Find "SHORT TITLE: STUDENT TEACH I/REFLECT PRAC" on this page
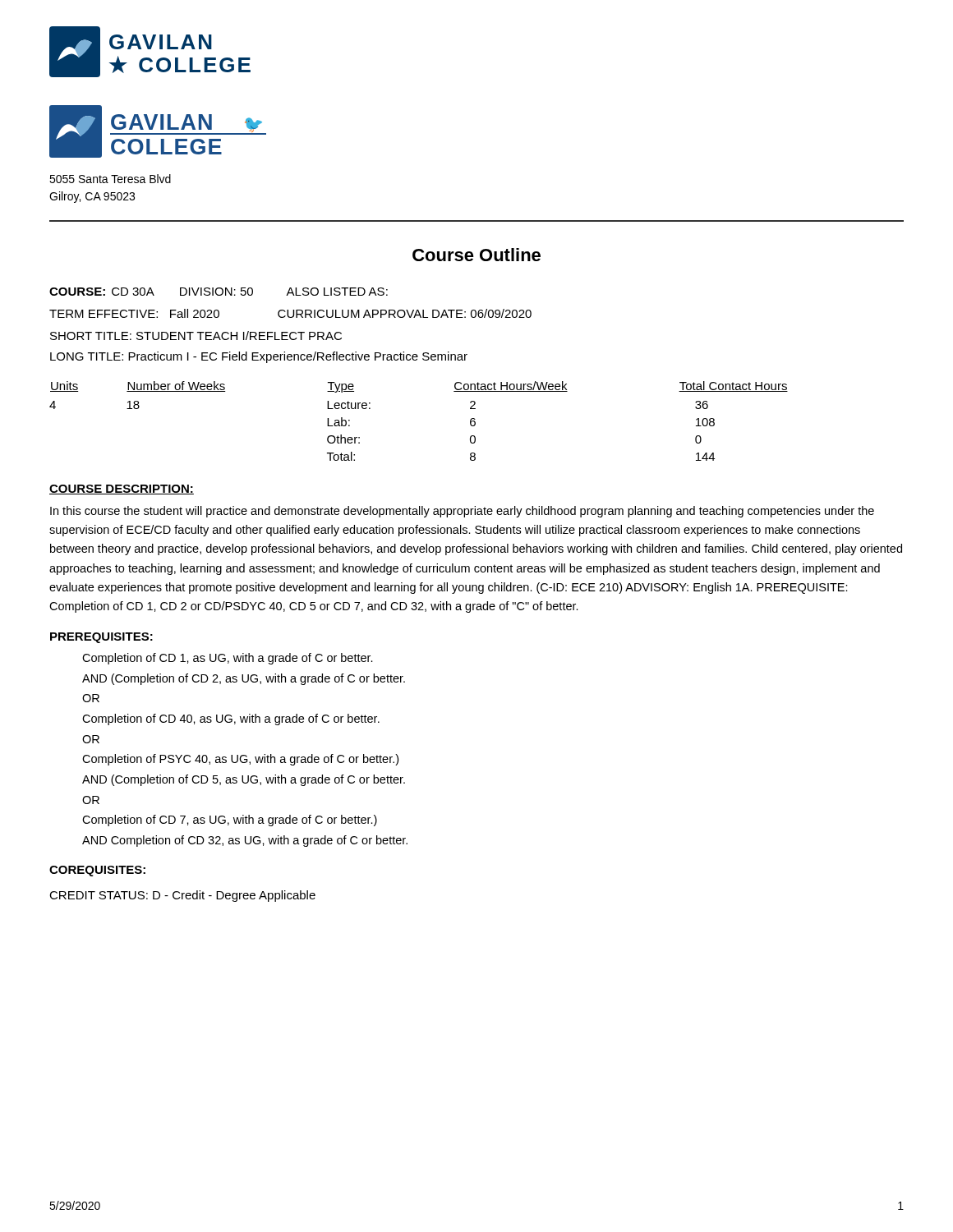Image resolution: width=953 pixels, height=1232 pixels. pos(196,336)
